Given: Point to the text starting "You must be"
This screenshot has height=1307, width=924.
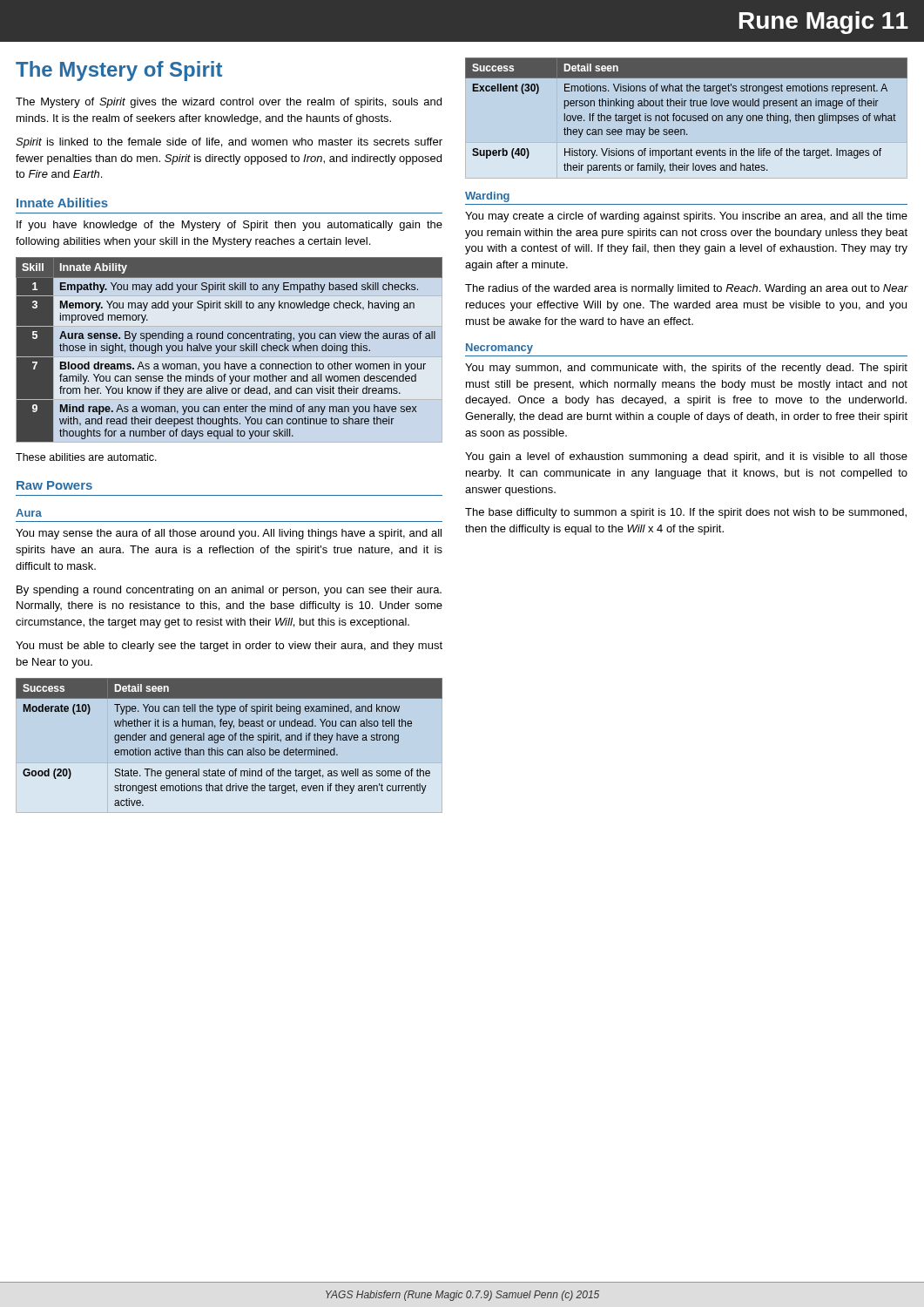Looking at the screenshot, I should coord(229,654).
